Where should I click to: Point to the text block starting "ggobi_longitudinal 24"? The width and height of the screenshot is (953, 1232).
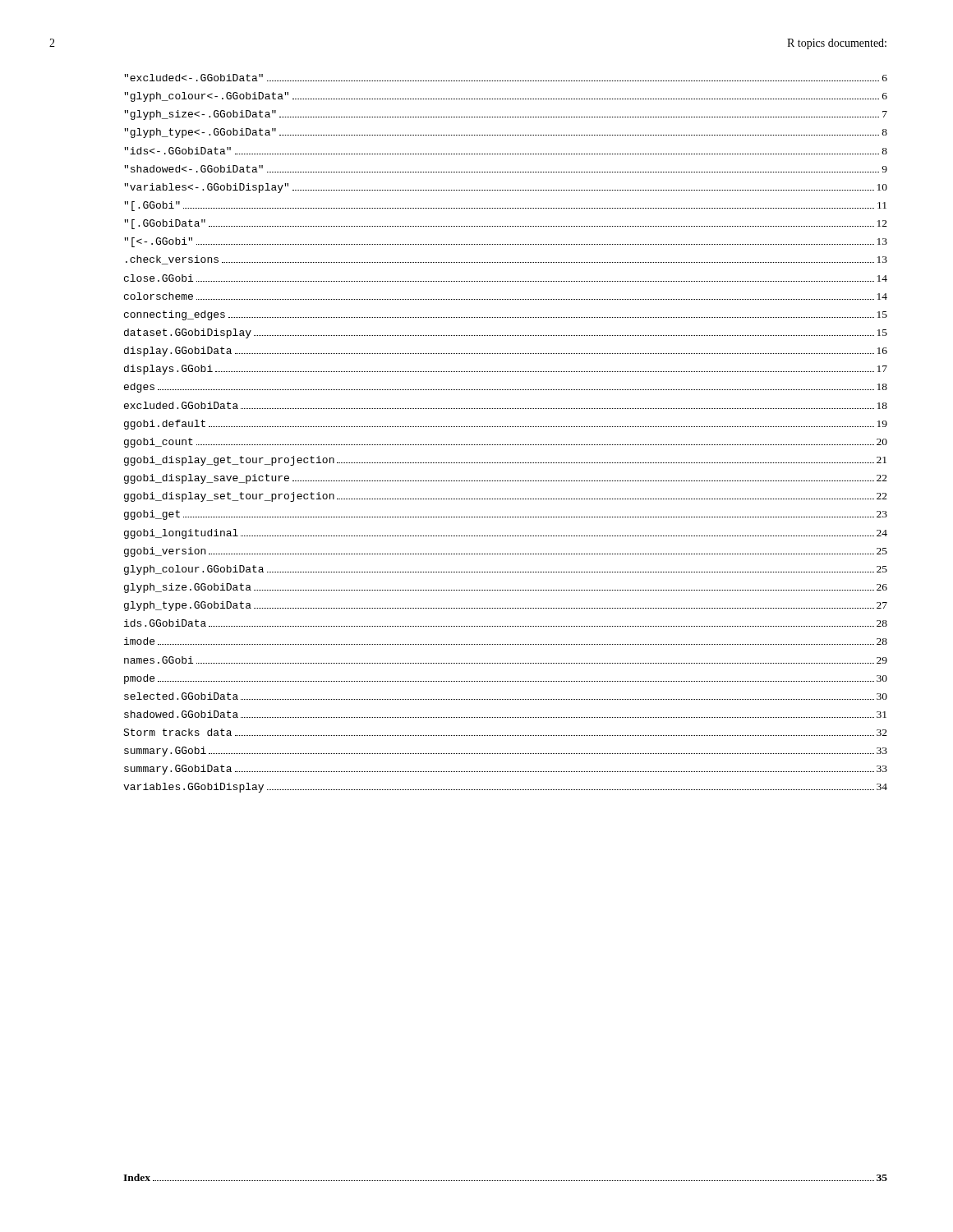[505, 533]
